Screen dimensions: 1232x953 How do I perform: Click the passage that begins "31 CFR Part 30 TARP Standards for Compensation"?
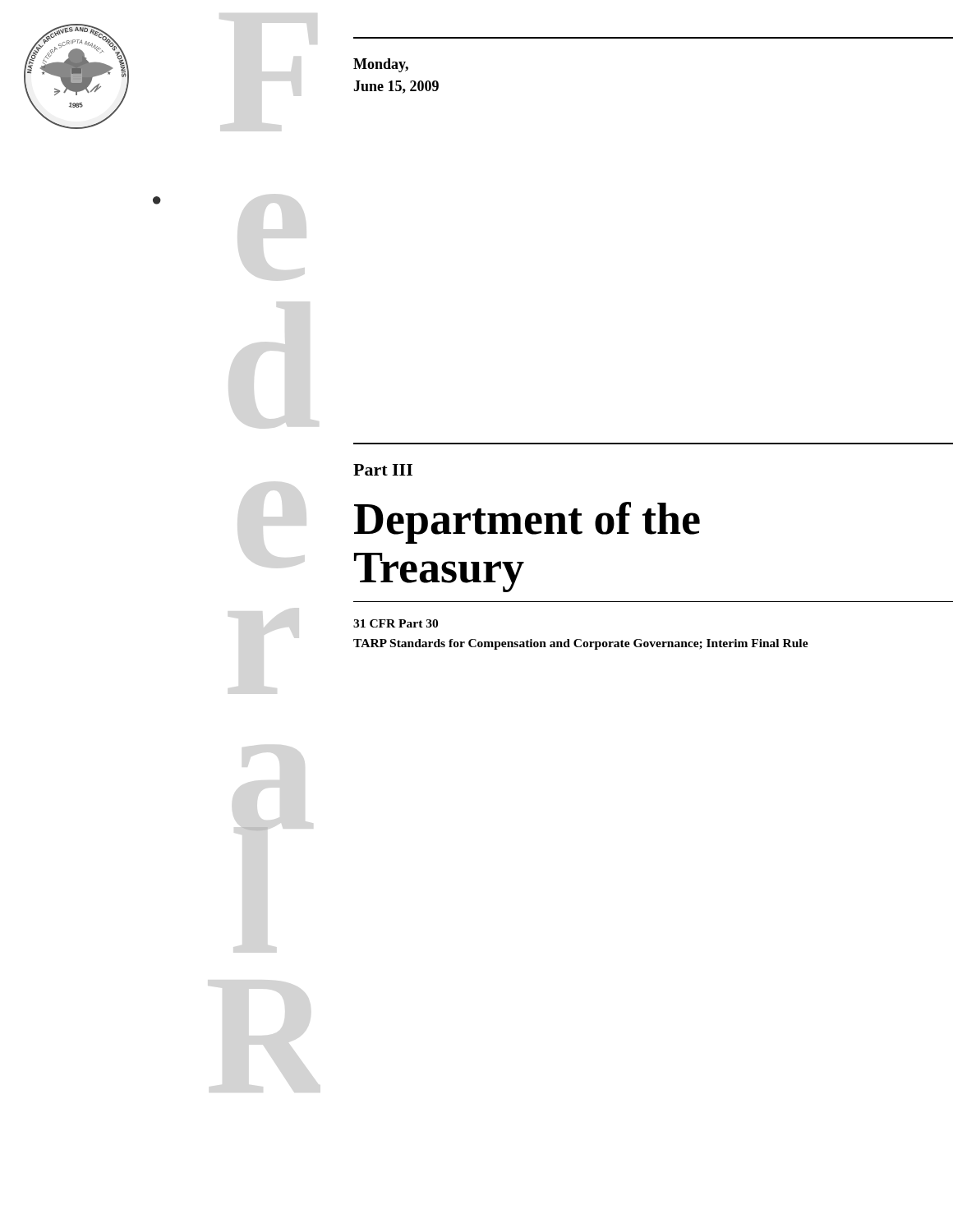(581, 633)
